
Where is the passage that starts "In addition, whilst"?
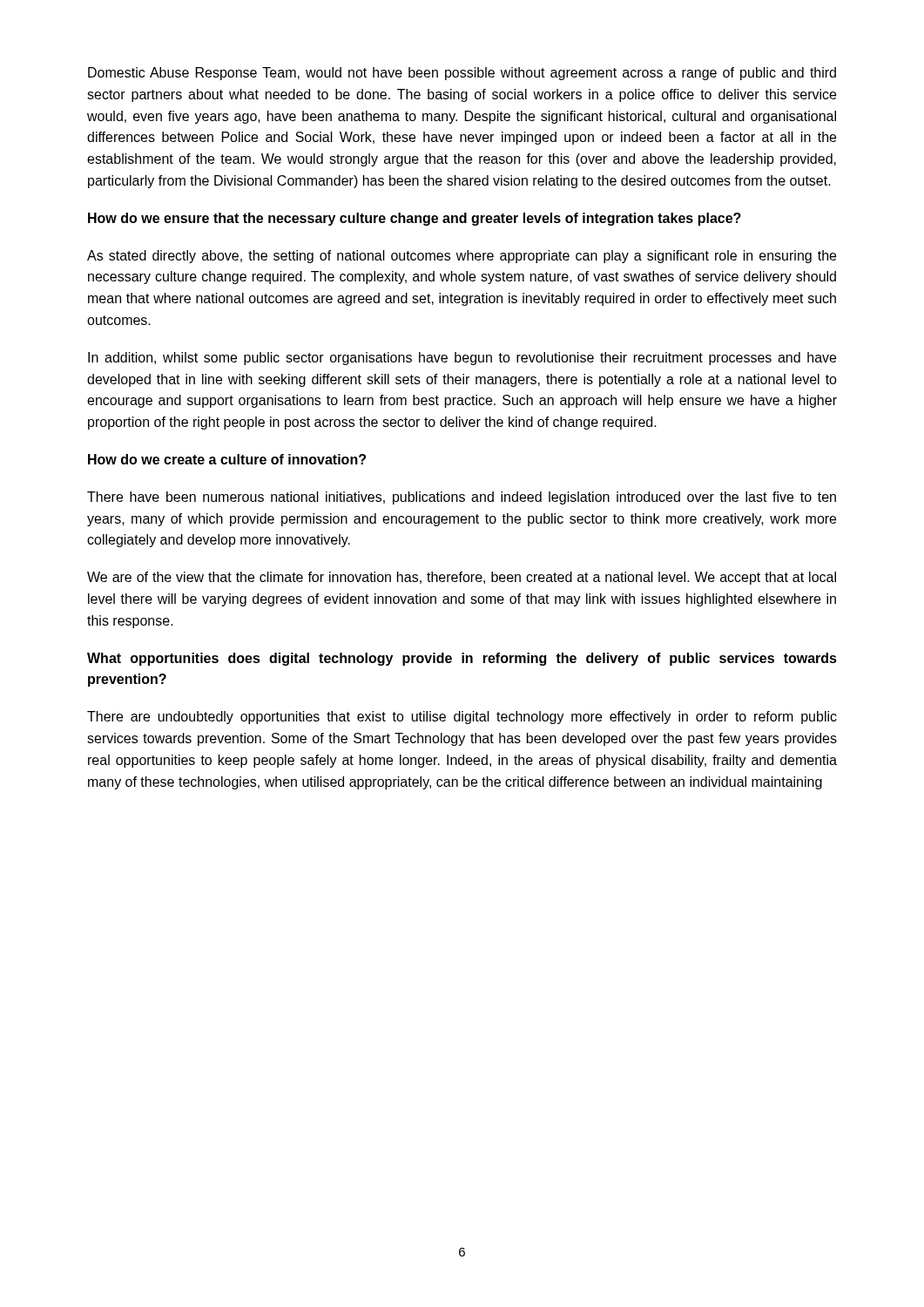point(462,390)
